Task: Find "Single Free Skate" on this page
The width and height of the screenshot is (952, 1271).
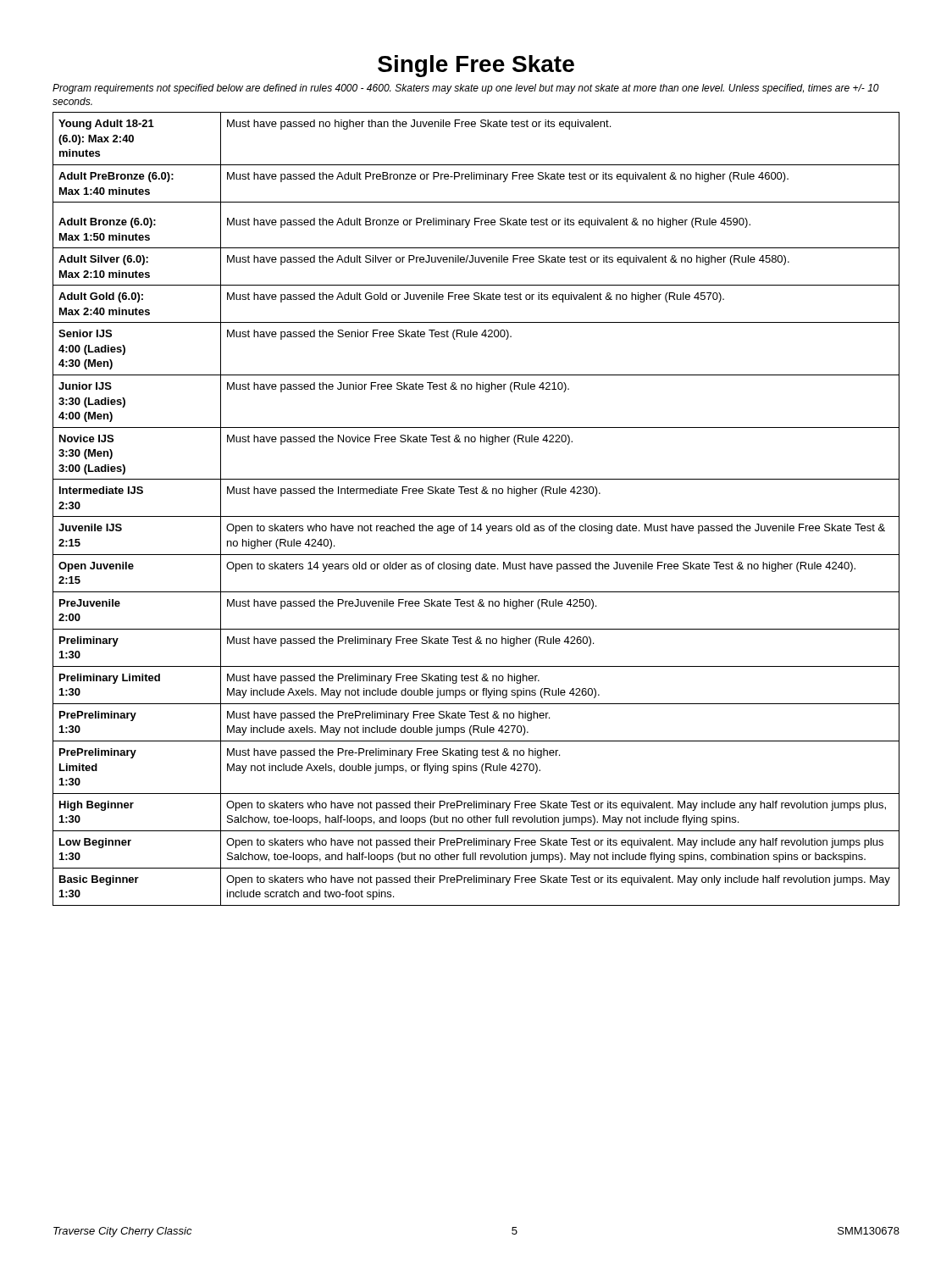Action: (x=476, y=64)
